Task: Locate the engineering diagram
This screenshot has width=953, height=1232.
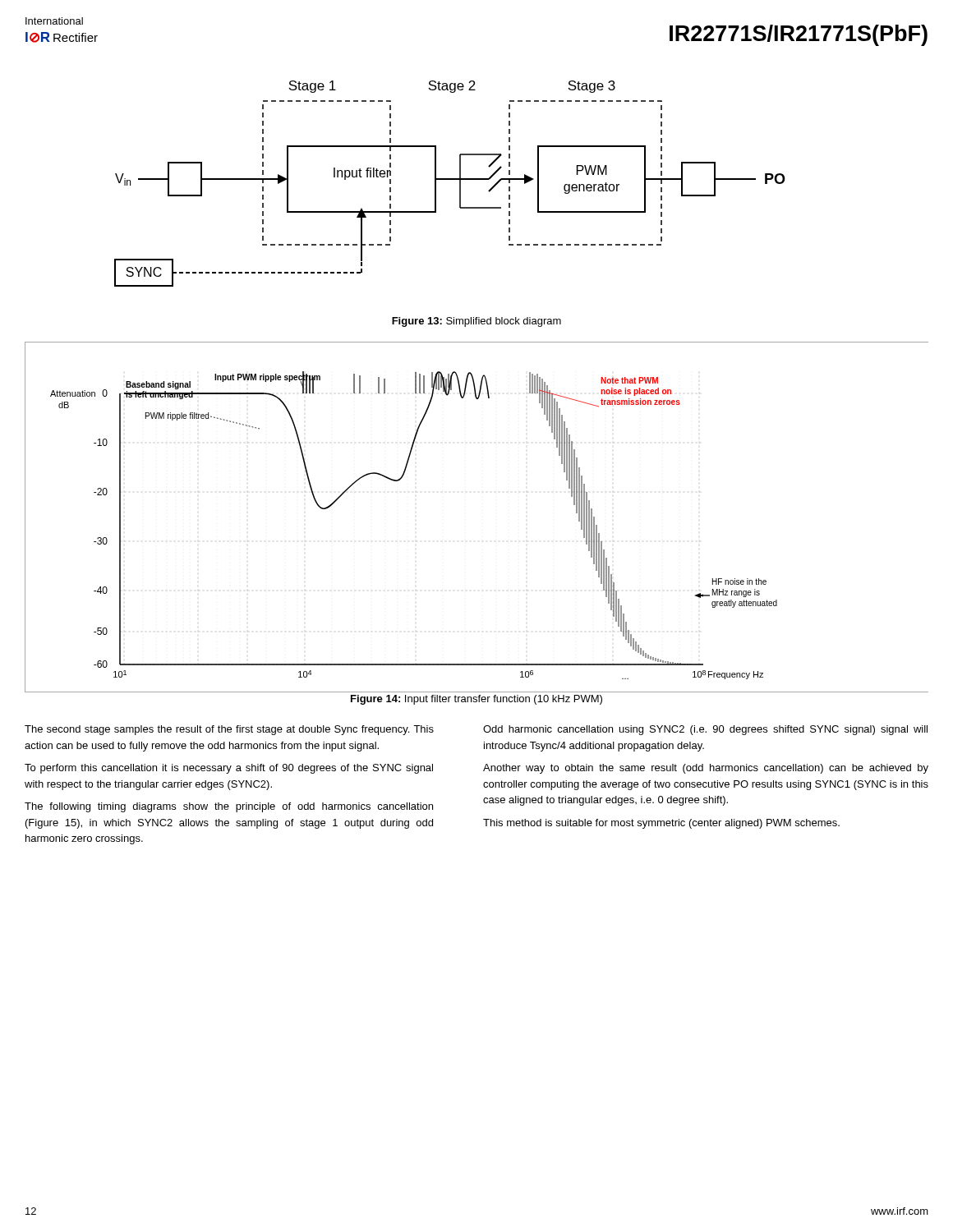Action: click(x=476, y=193)
